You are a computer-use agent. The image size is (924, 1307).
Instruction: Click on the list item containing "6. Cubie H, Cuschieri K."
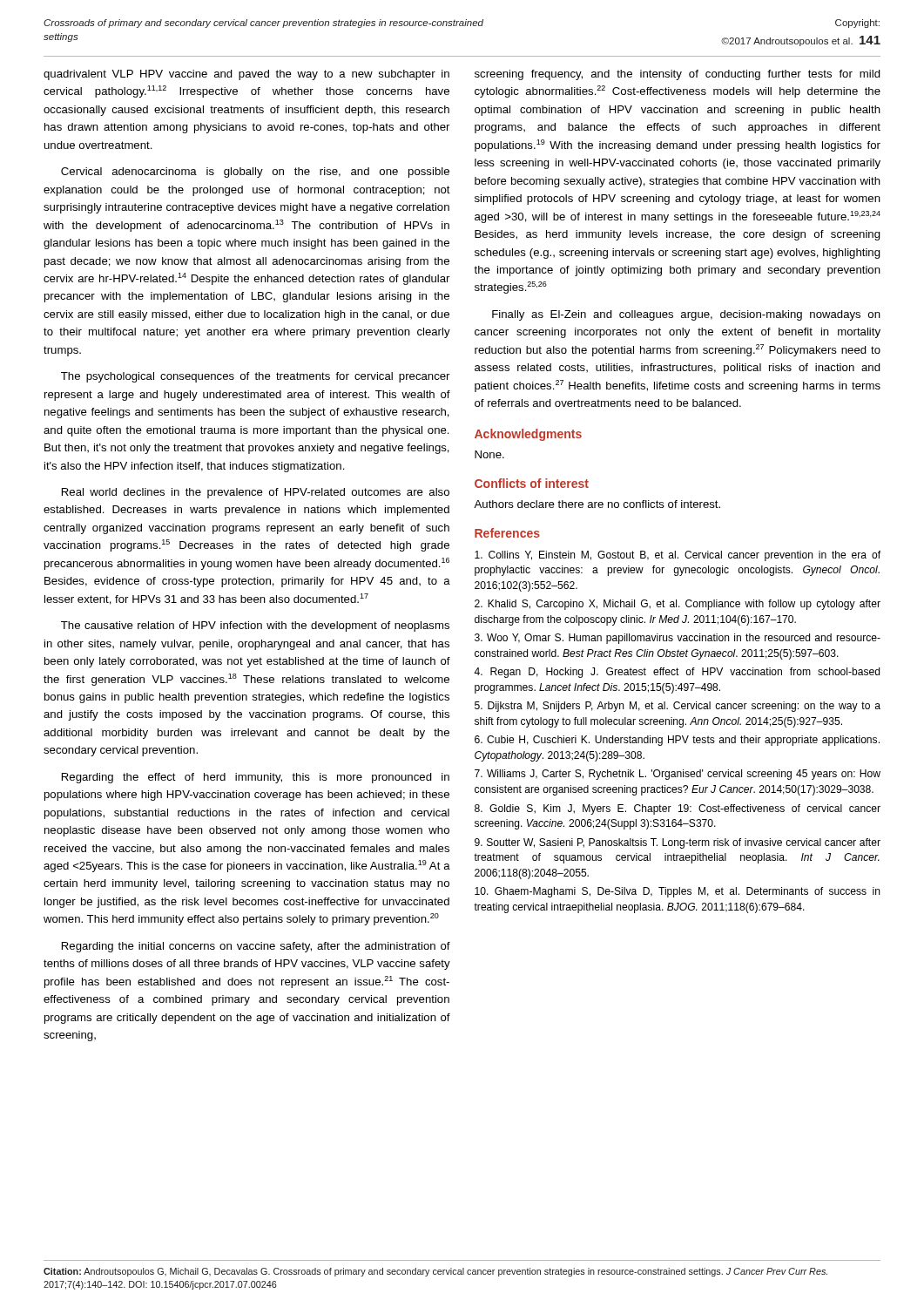677,748
